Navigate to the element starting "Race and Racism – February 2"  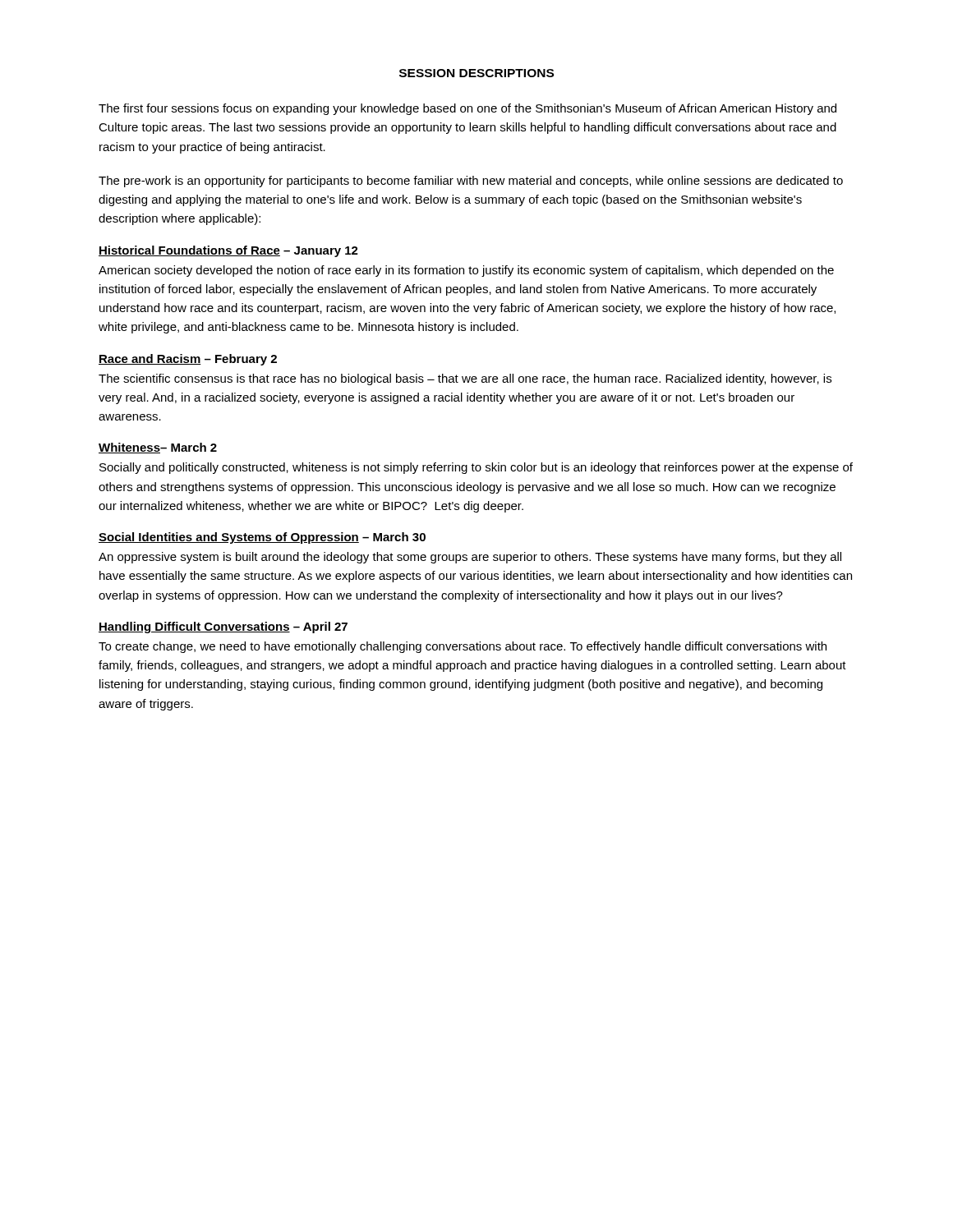(x=188, y=358)
